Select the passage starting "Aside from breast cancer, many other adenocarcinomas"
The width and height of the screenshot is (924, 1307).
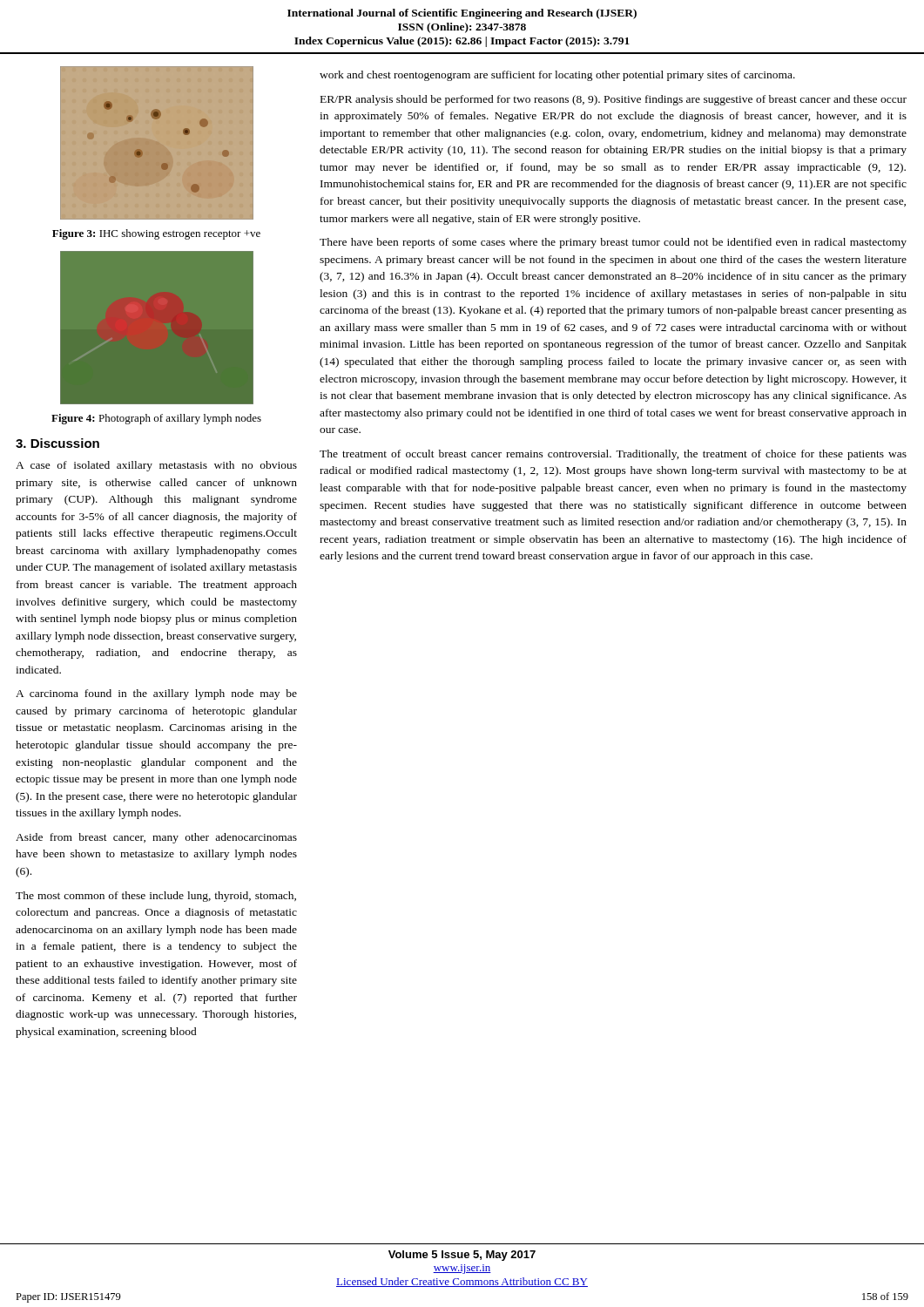[156, 854]
